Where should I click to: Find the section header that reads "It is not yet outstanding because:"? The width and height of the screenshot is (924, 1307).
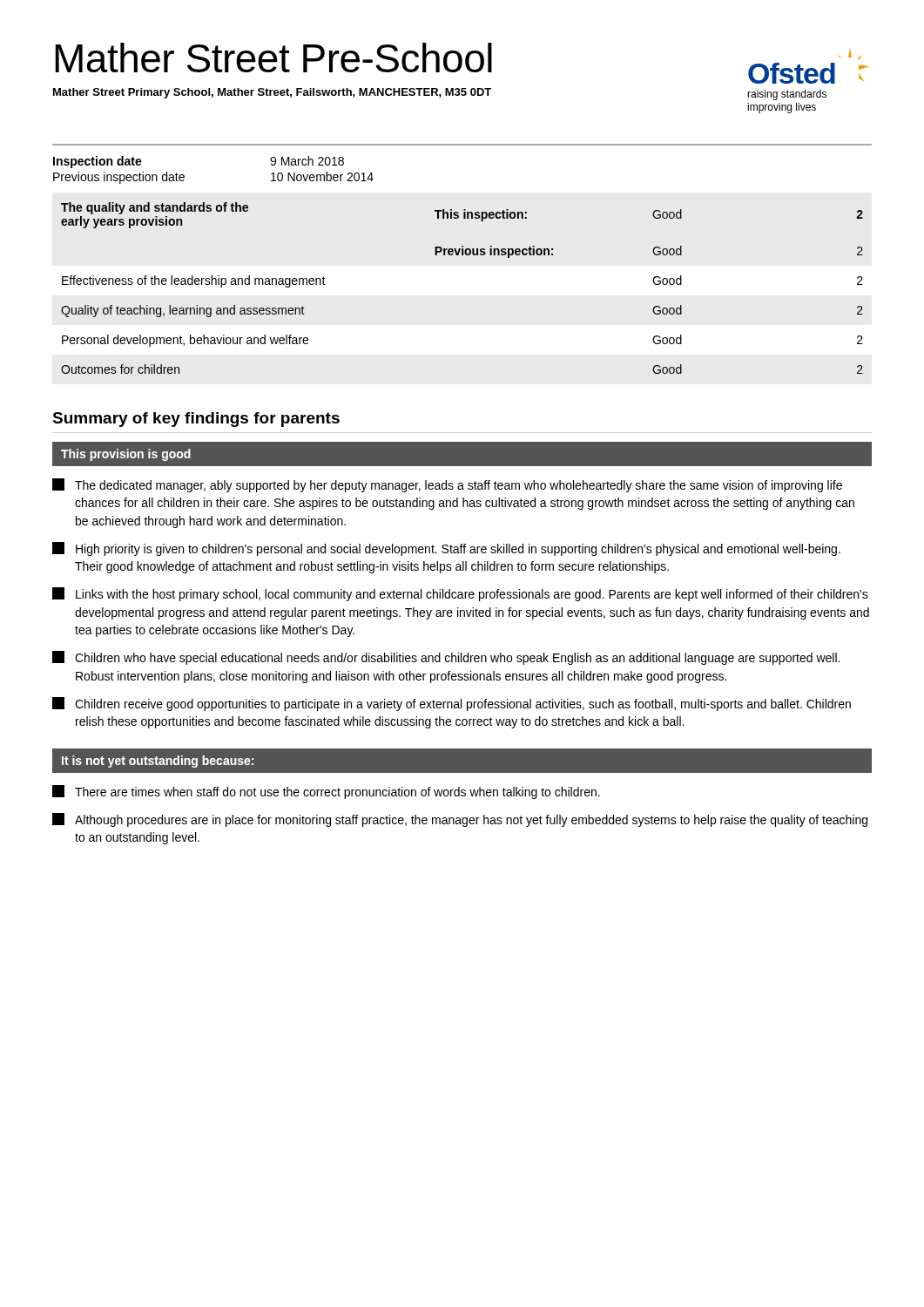(x=158, y=760)
